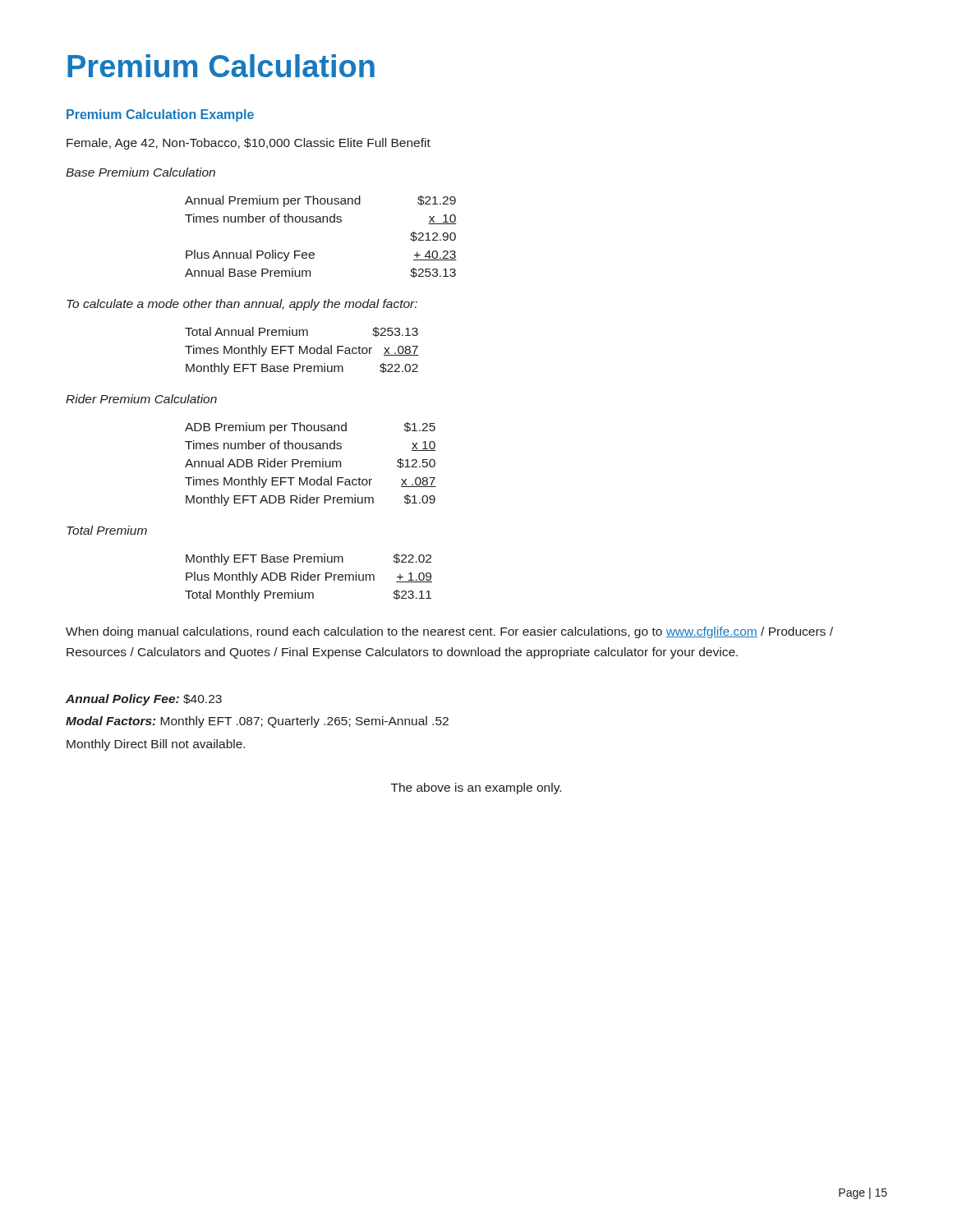Point to the passage starting "To calculate a mode other than annual,"
The width and height of the screenshot is (953, 1232).
coord(242,304)
